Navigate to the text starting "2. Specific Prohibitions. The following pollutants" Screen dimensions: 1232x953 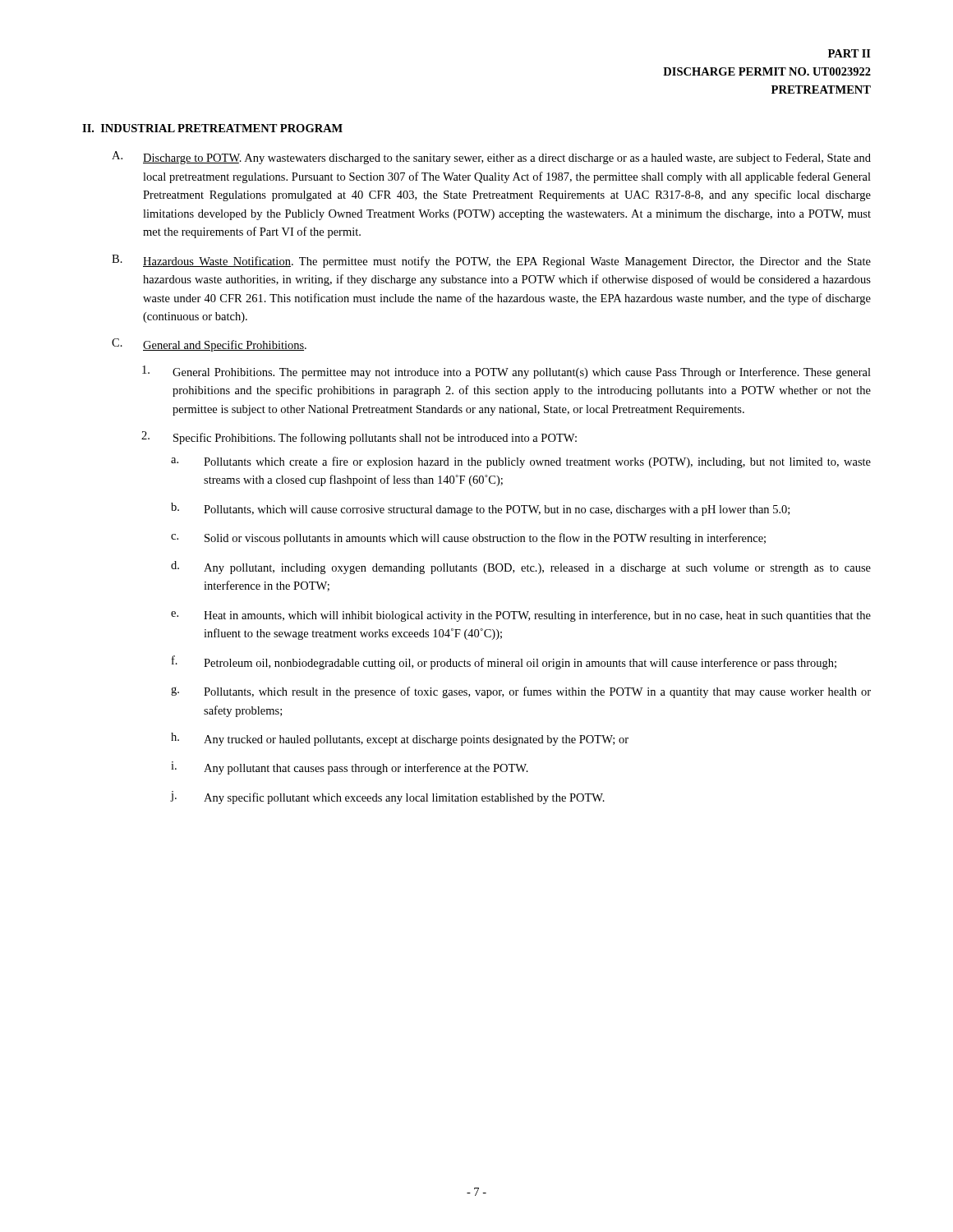(506, 438)
